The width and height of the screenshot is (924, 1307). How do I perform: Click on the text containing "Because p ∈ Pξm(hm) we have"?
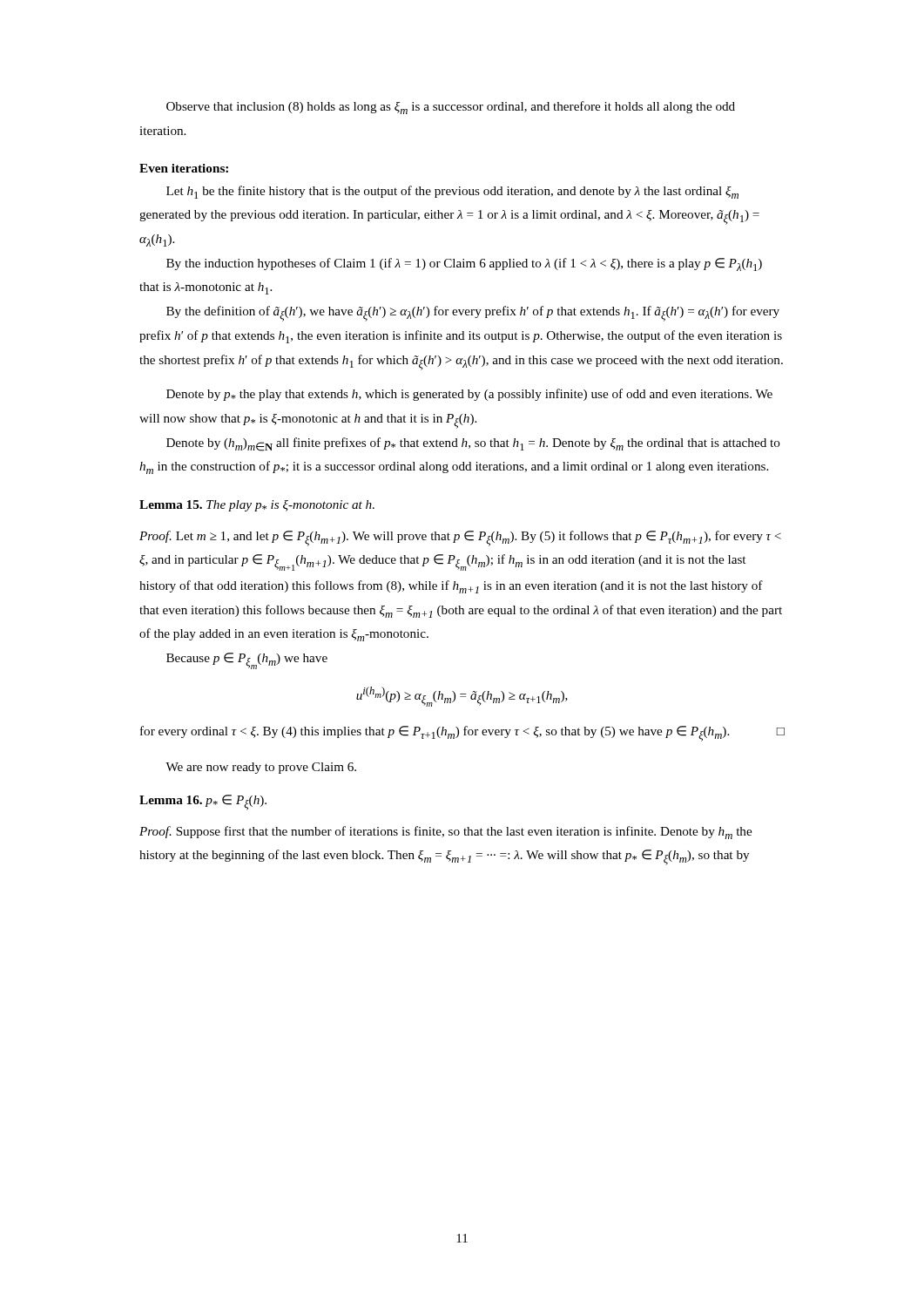247,661
